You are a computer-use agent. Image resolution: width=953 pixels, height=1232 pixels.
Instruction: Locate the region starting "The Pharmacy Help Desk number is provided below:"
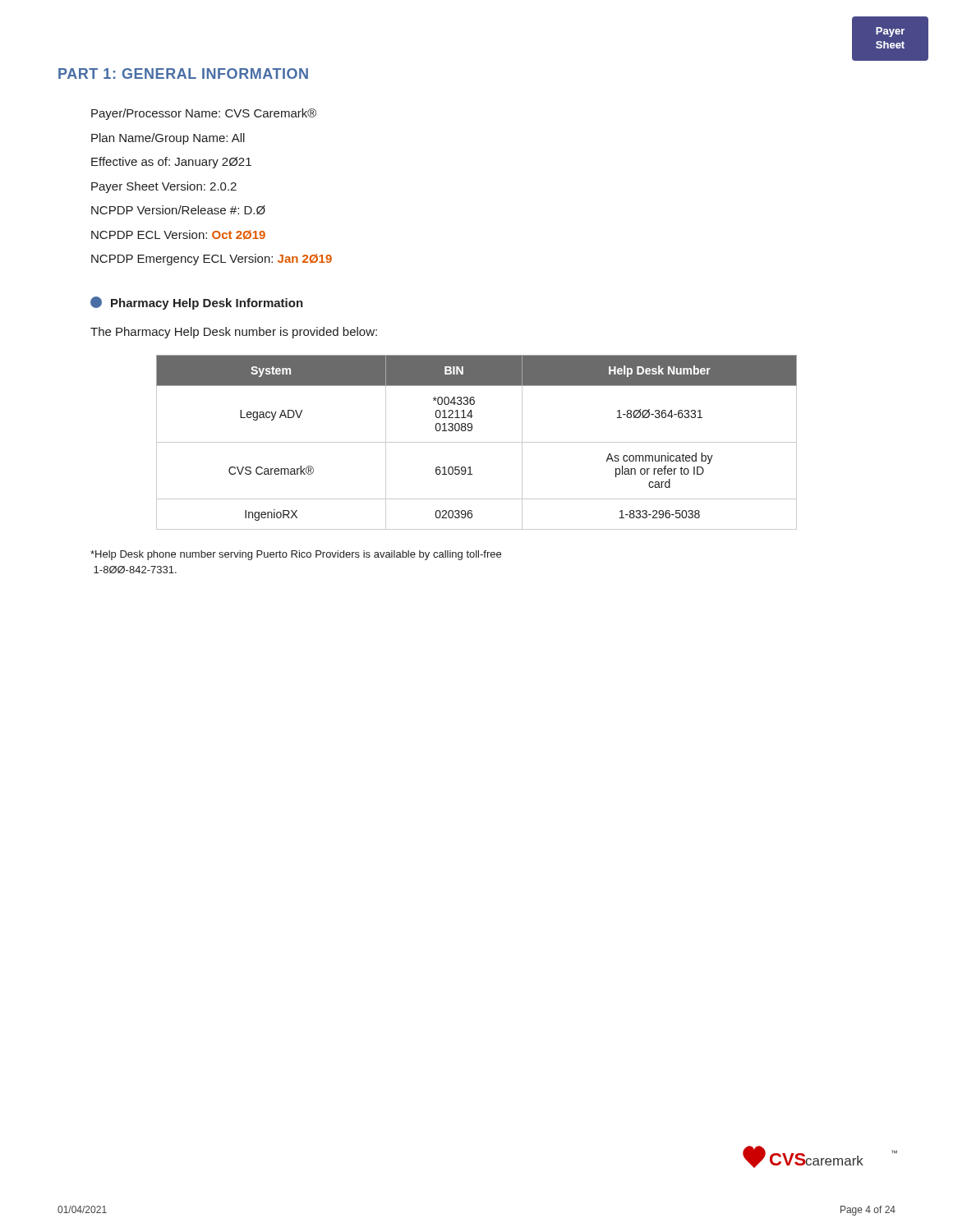[234, 331]
